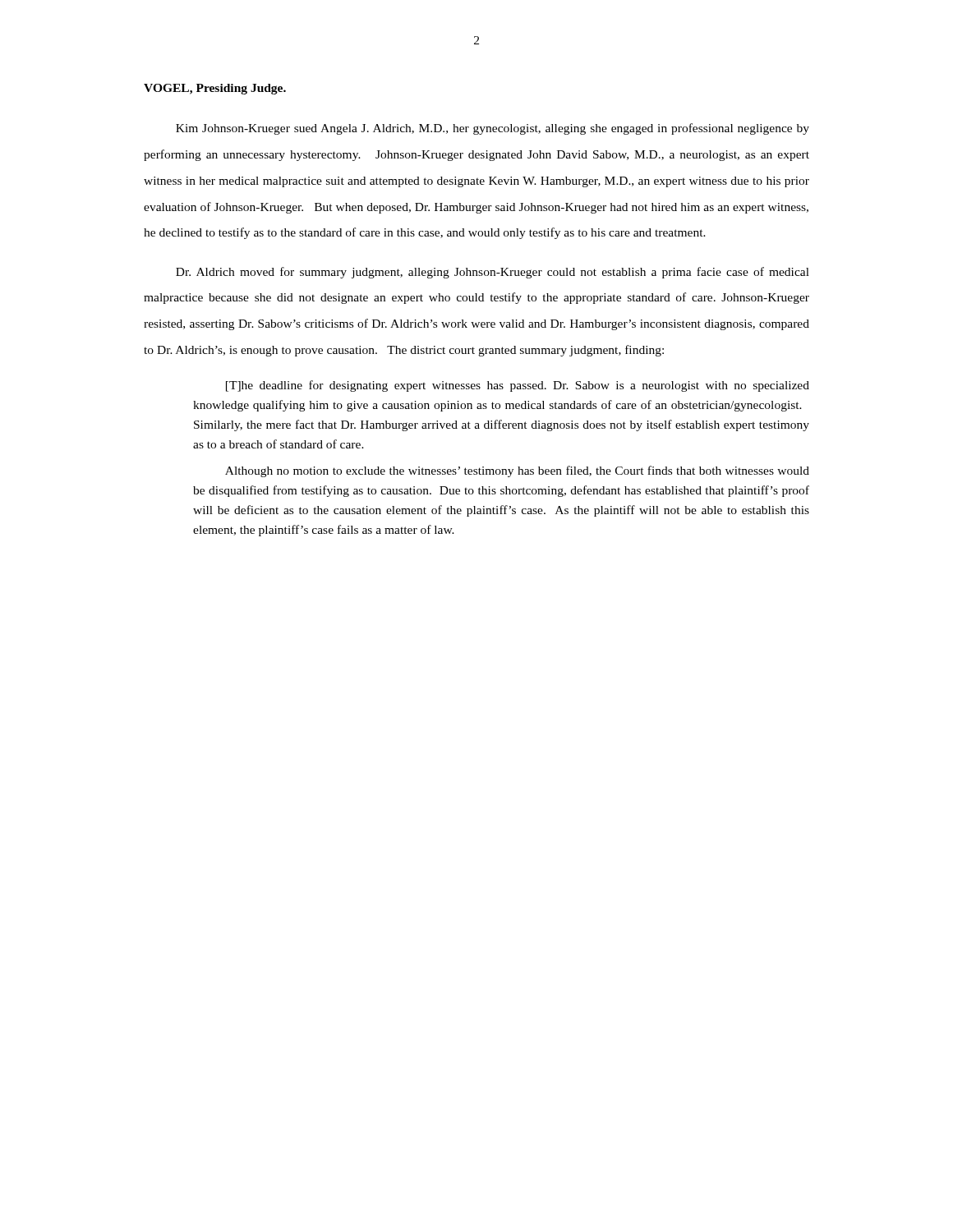Navigate to the text starting "Dr. Aldrich moved for"
The width and height of the screenshot is (953, 1232).
click(476, 311)
